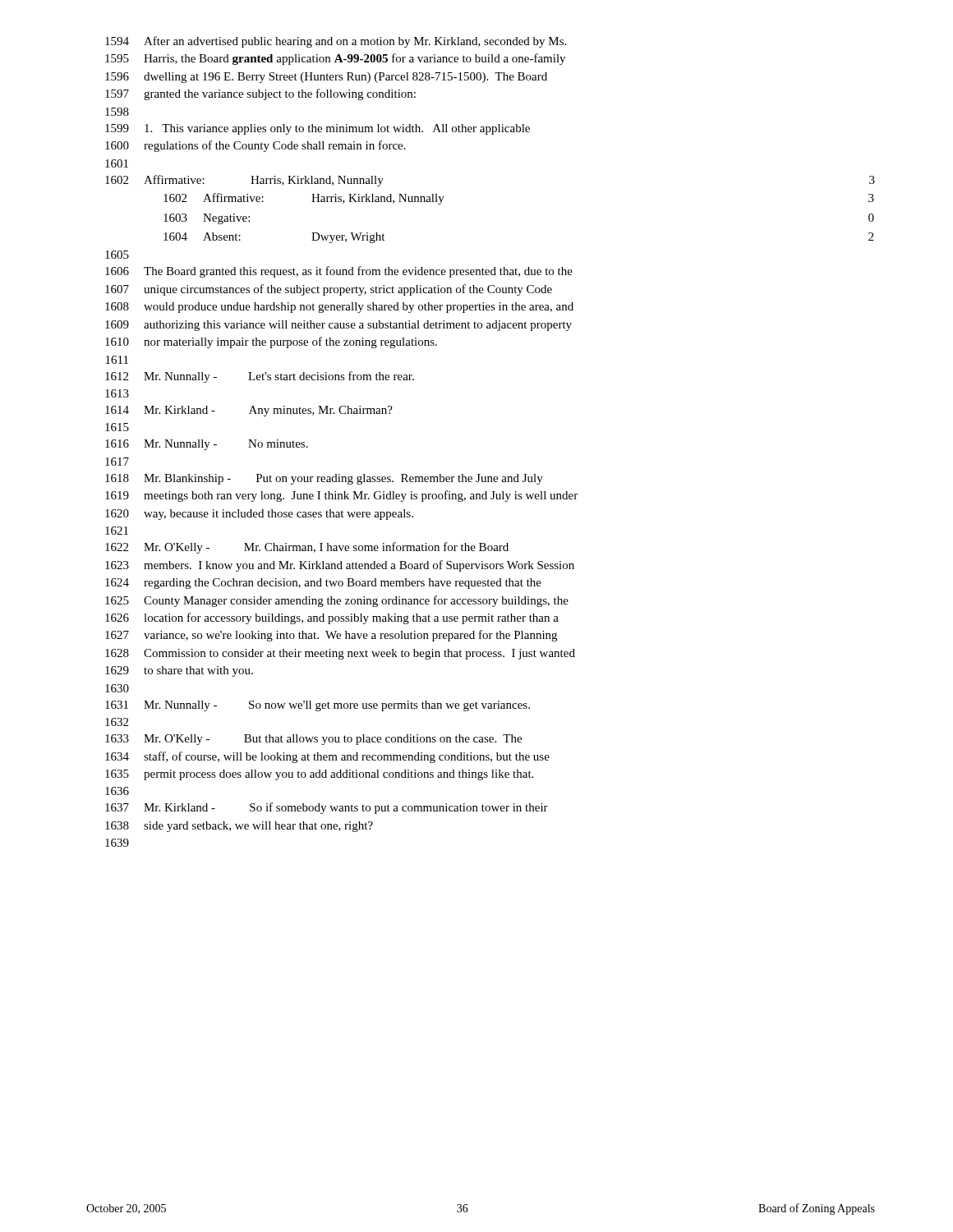Viewport: 953px width, 1232px height.
Task: Locate the passage starting "1606 The Board granted this request,"
Action: pyautogui.click(x=481, y=307)
